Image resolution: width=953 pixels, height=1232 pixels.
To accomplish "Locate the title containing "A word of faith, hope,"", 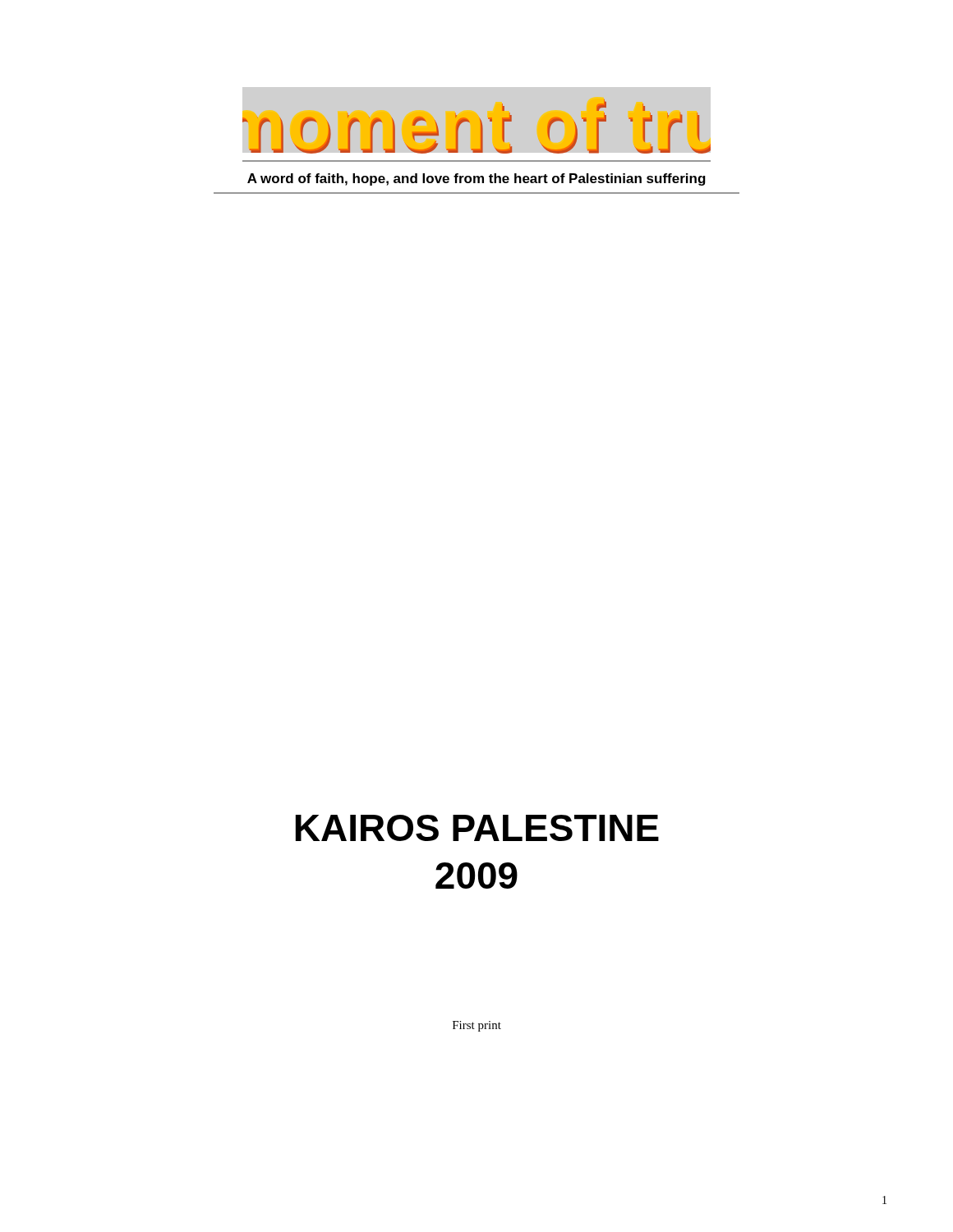I will pyautogui.click(x=476, y=179).
